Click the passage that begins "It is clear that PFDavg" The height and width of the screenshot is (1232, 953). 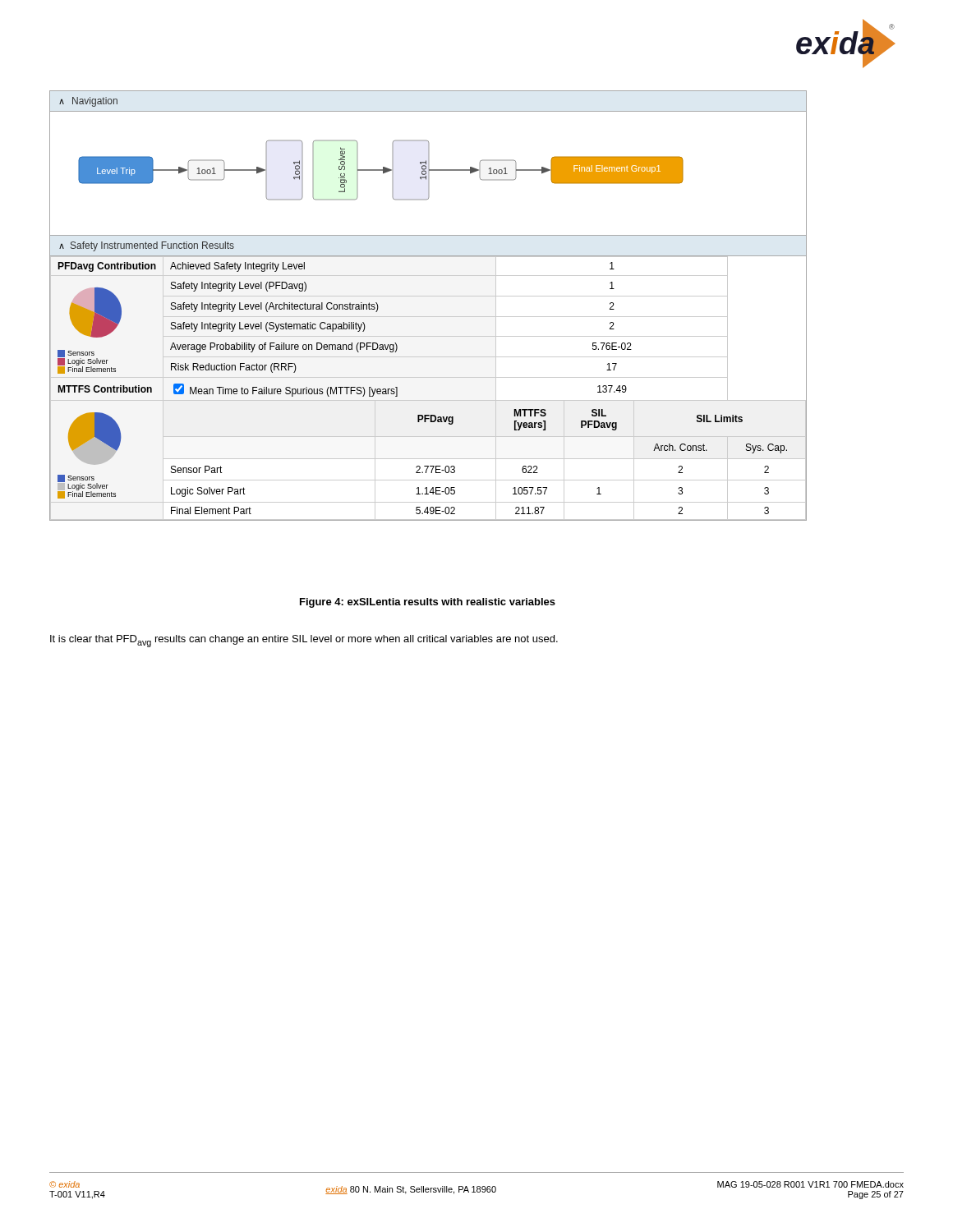click(304, 640)
